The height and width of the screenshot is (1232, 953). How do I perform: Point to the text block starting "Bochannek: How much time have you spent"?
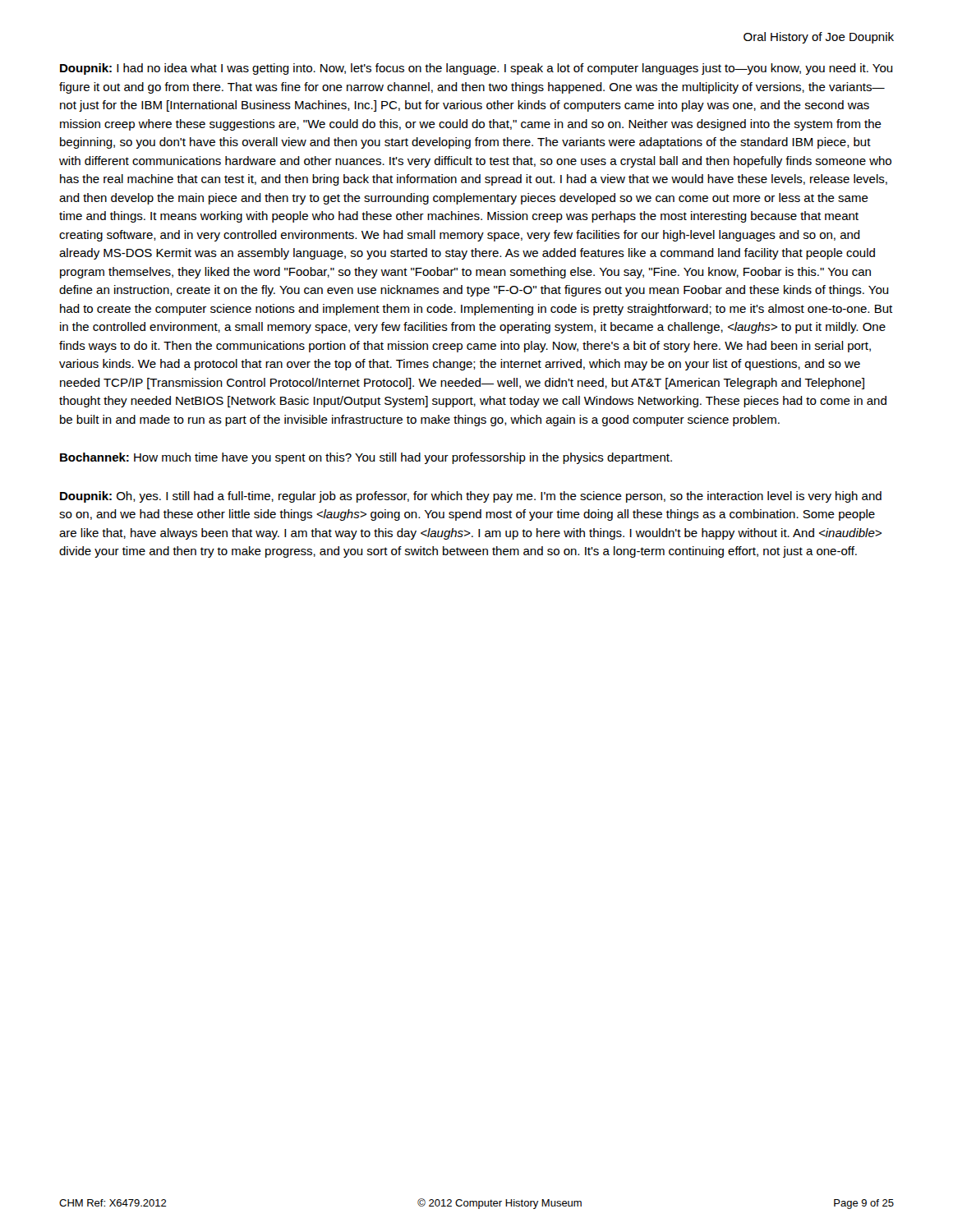coord(366,457)
